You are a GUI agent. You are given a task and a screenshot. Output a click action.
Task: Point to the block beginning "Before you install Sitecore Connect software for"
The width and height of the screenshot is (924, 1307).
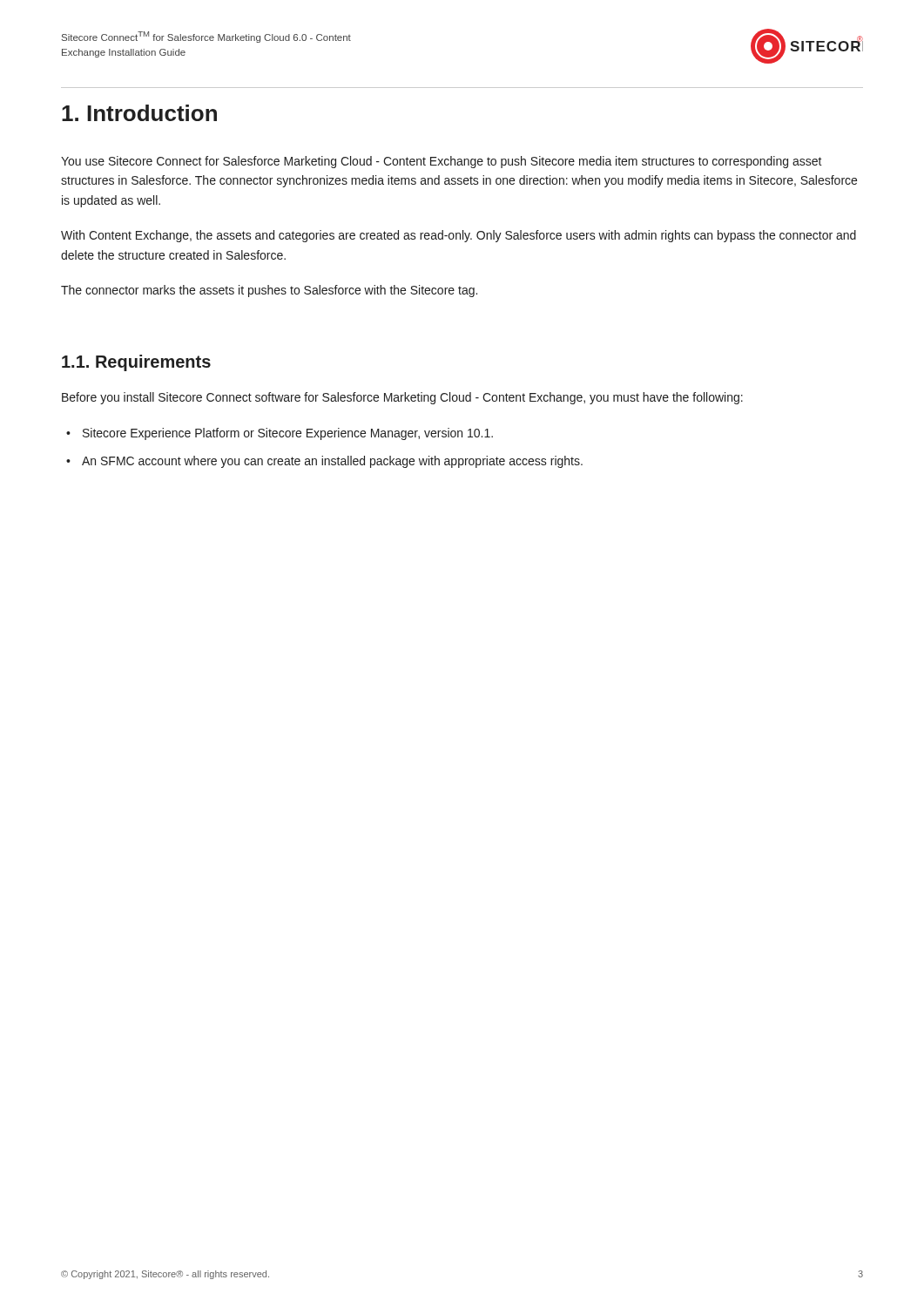tap(402, 398)
